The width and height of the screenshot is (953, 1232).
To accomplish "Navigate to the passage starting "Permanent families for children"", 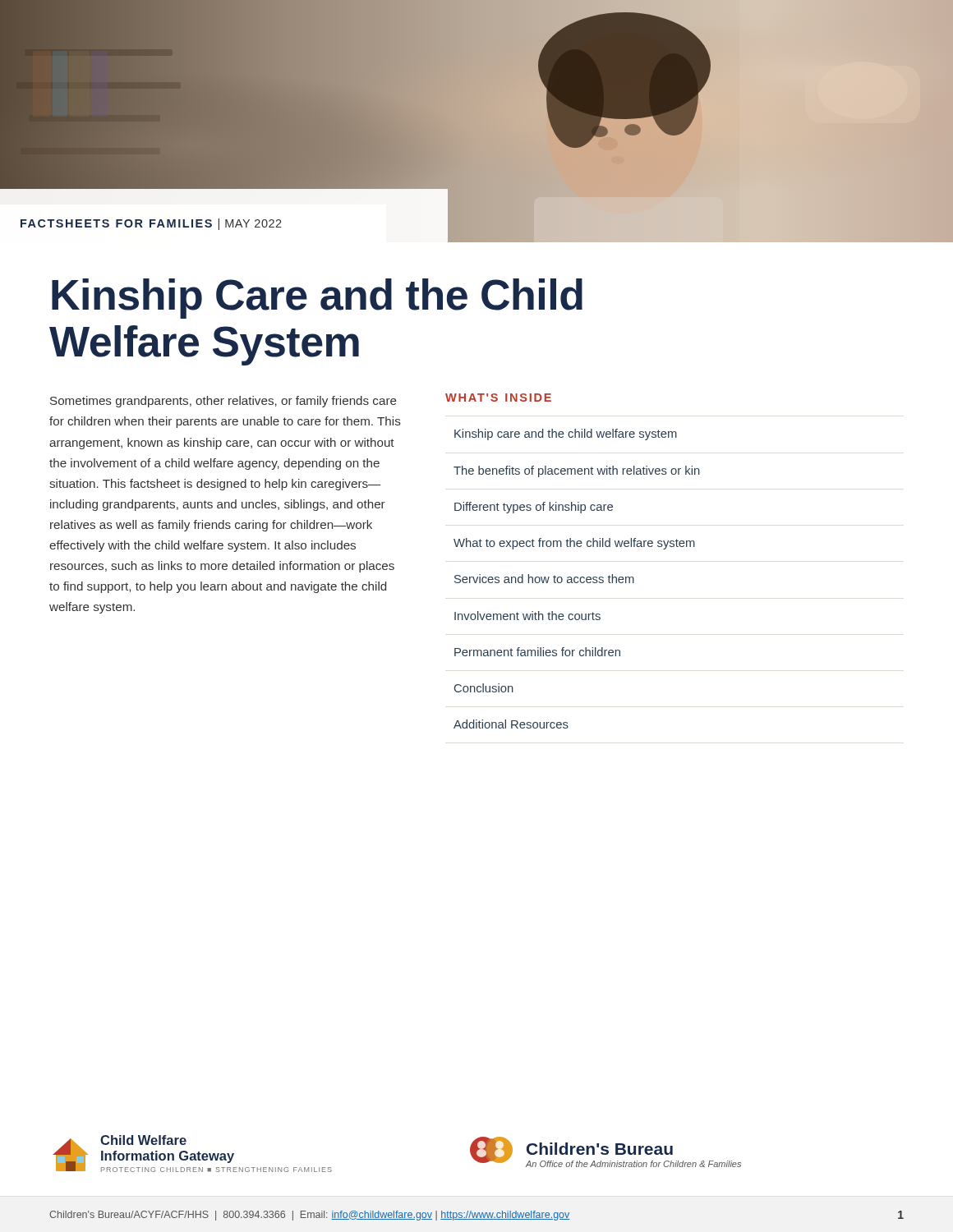I will (537, 652).
